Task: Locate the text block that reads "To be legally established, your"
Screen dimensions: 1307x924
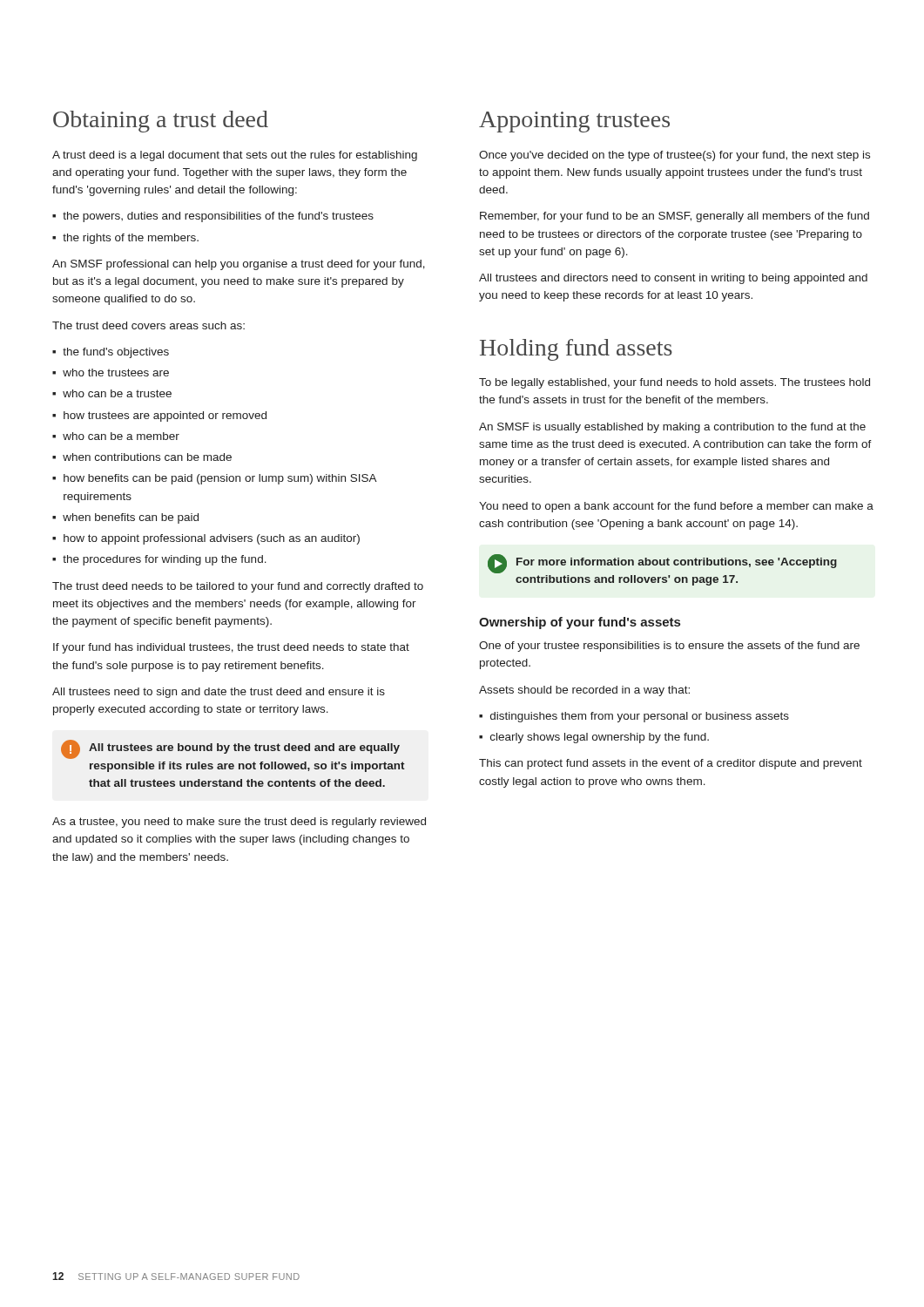Action: click(x=677, y=392)
